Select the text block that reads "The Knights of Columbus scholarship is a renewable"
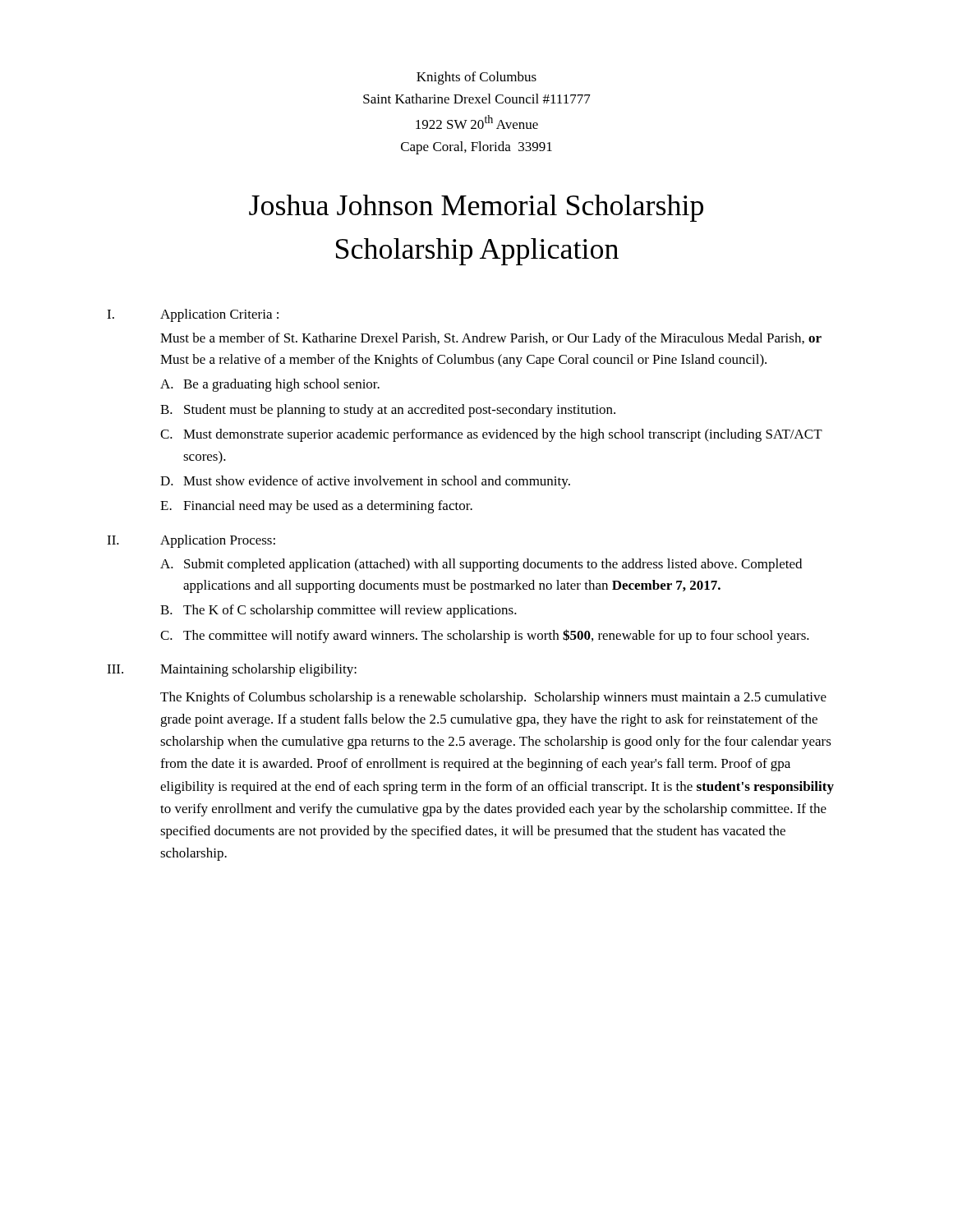953x1232 pixels. pos(497,775)
